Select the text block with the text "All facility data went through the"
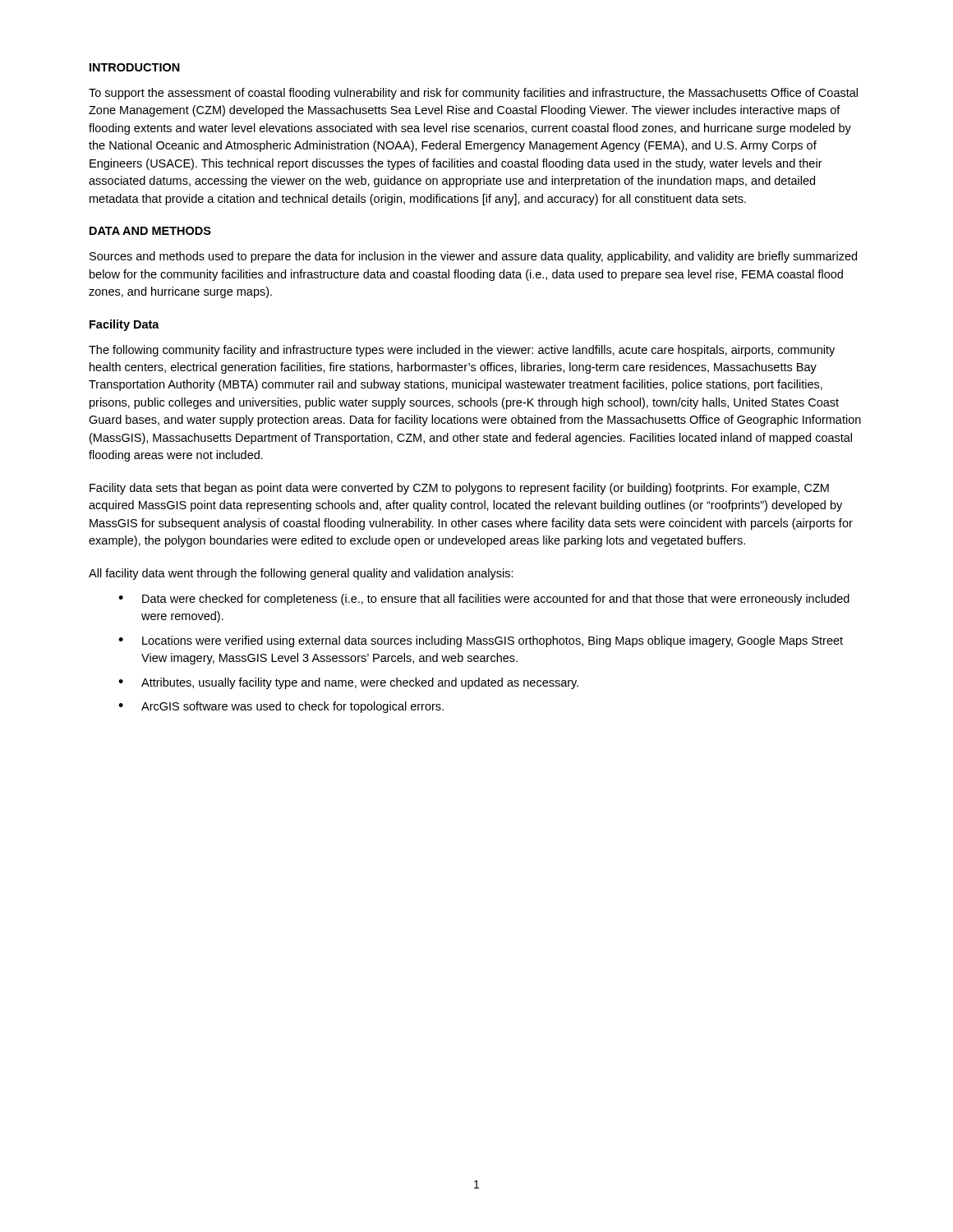Image resolution: width=953 pixels, height=1232 pixels. [x=301, y=573]
